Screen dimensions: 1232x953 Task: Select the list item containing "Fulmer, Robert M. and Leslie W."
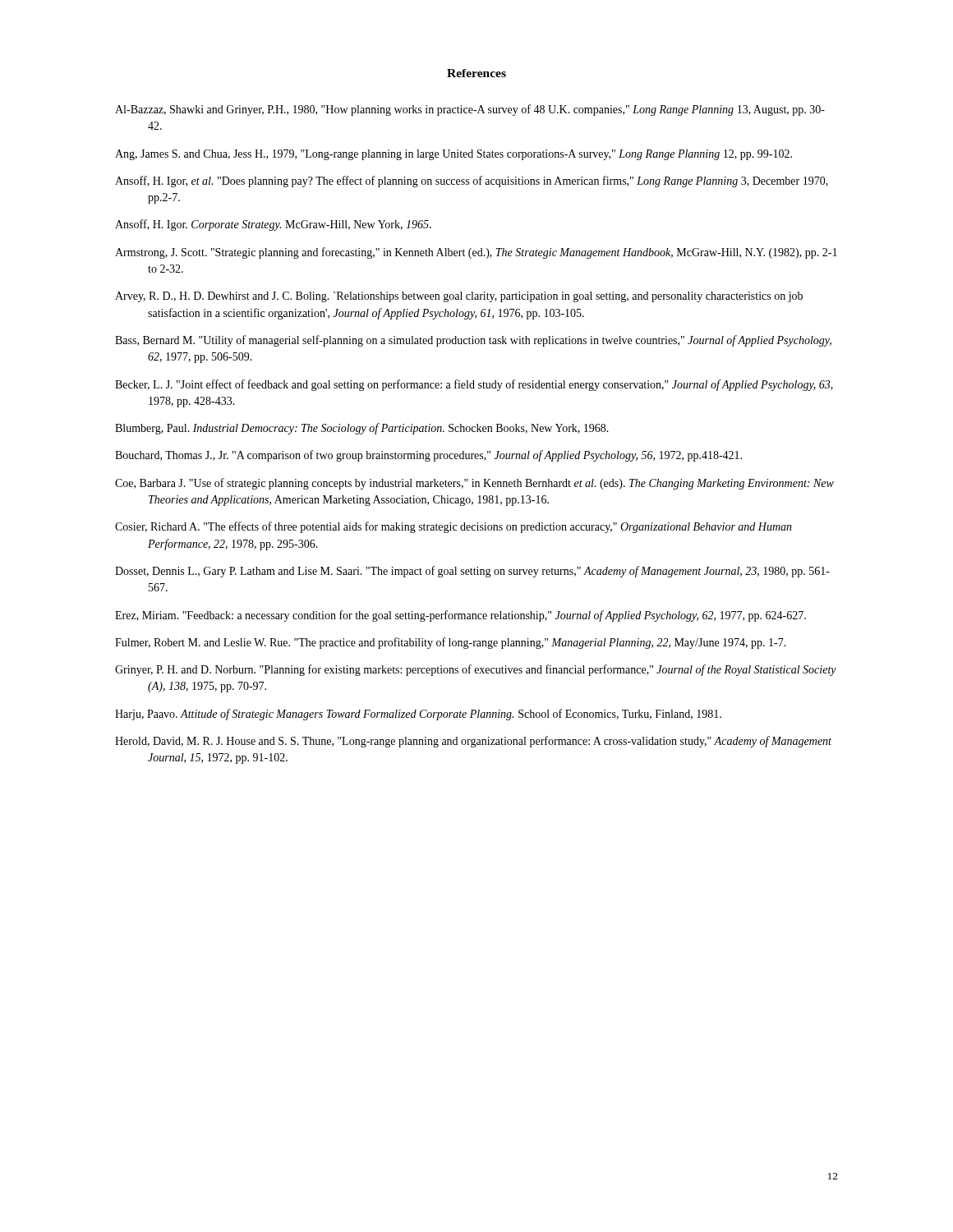(x=451, y=643)
